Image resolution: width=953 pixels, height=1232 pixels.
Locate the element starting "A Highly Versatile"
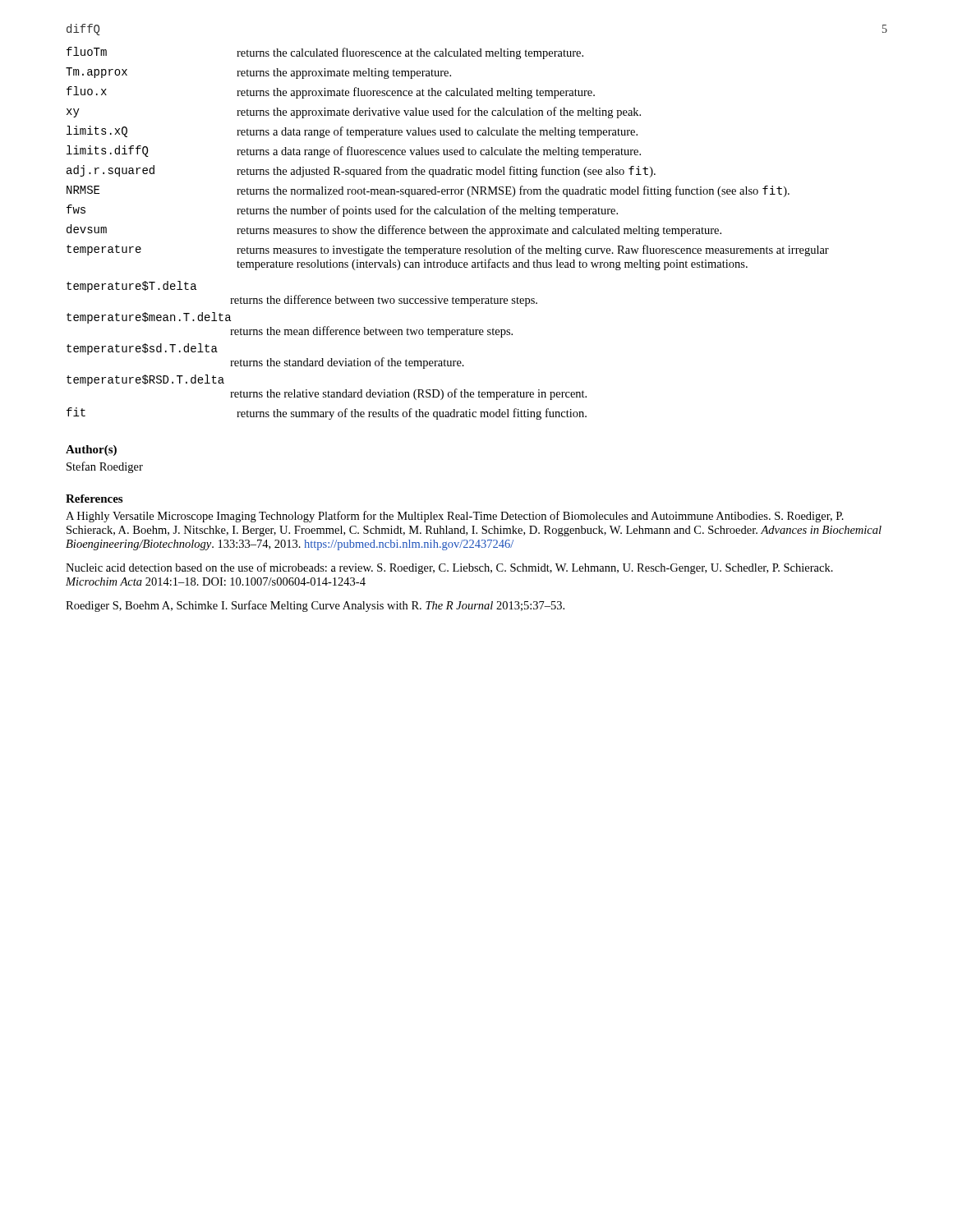[474, 530]
